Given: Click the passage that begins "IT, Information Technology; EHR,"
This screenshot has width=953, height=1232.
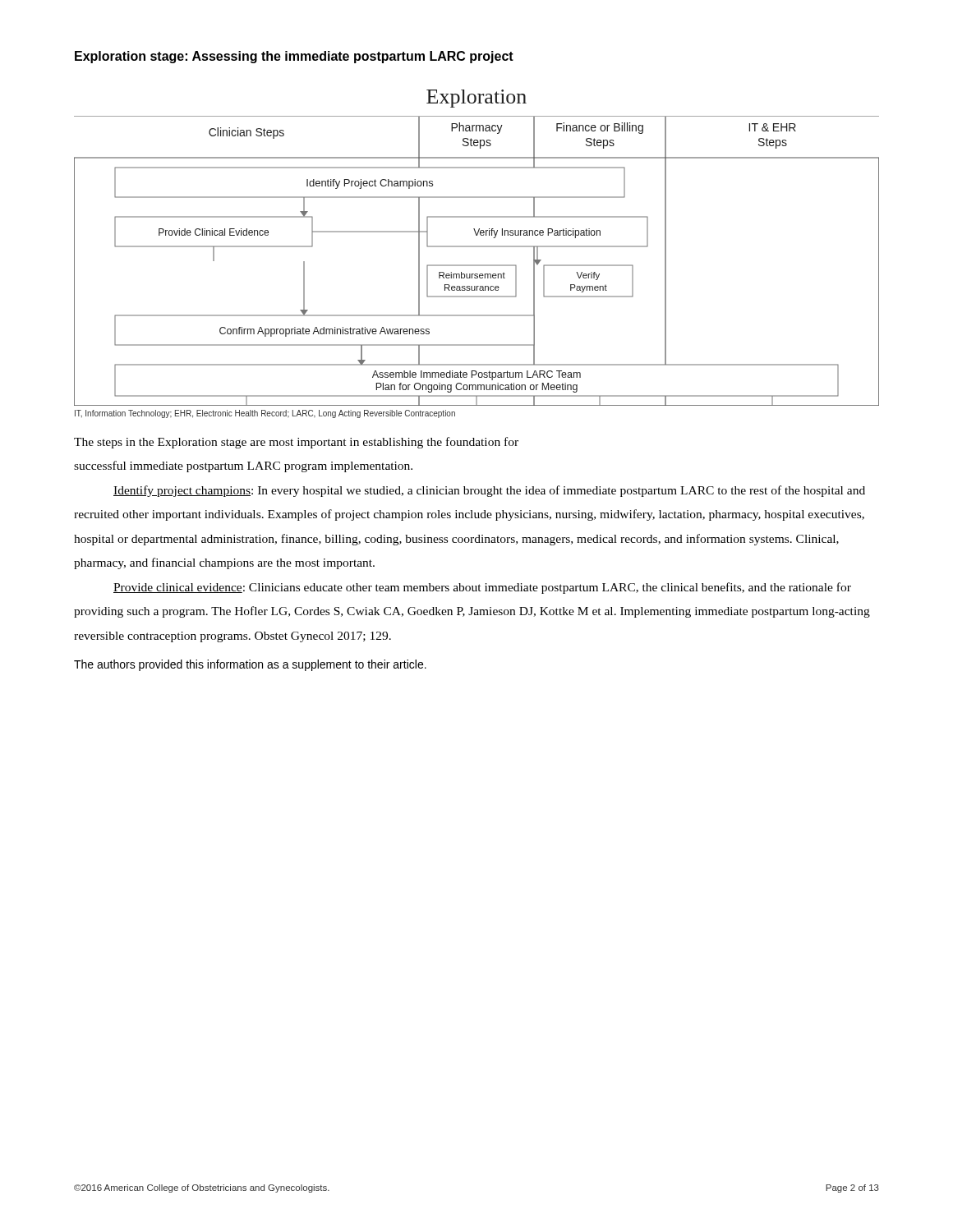Looking at the screenshot, I should (x=265, y=414).
